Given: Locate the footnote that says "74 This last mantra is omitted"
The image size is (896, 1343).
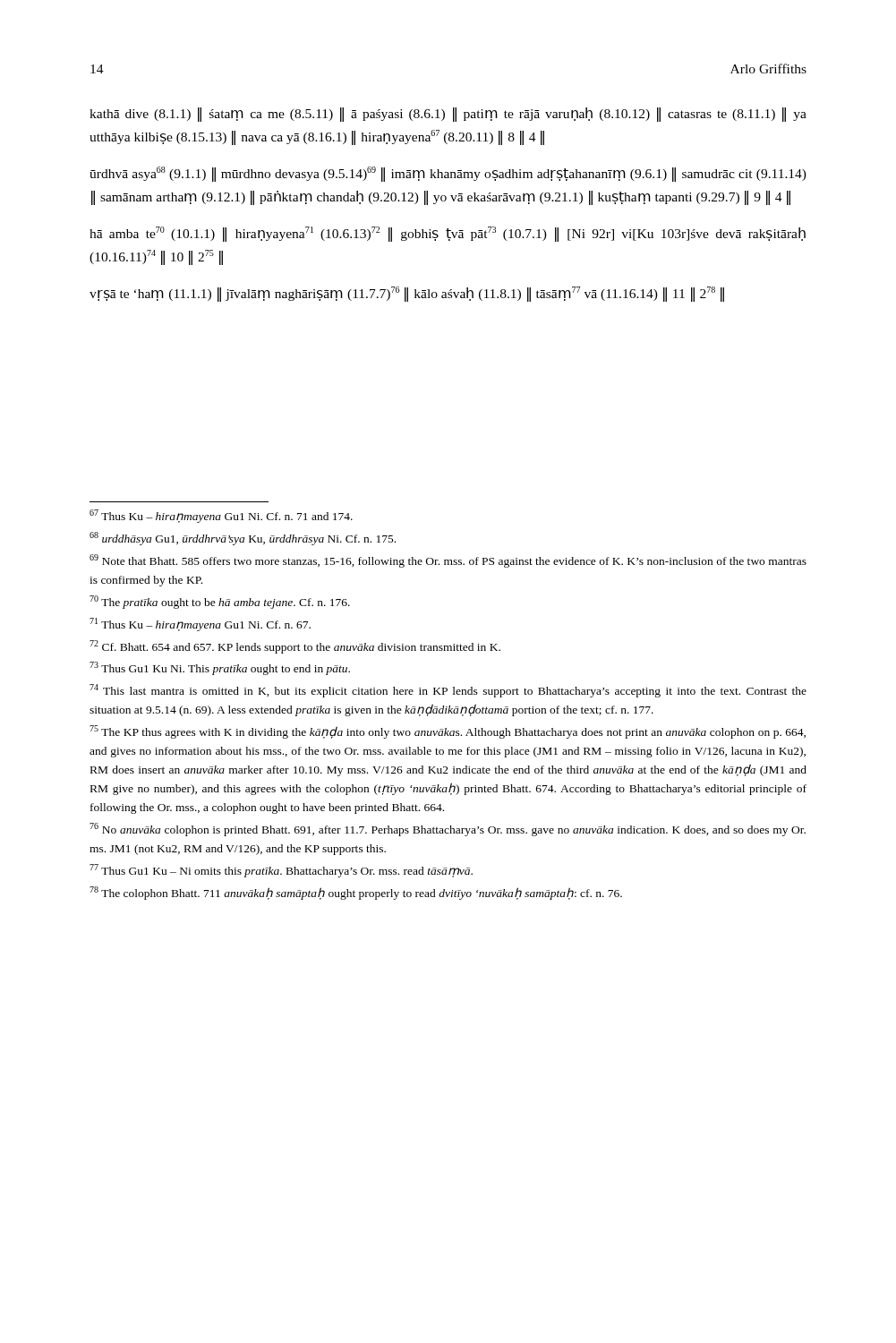Looking at the screenshot, I should 448,700.
